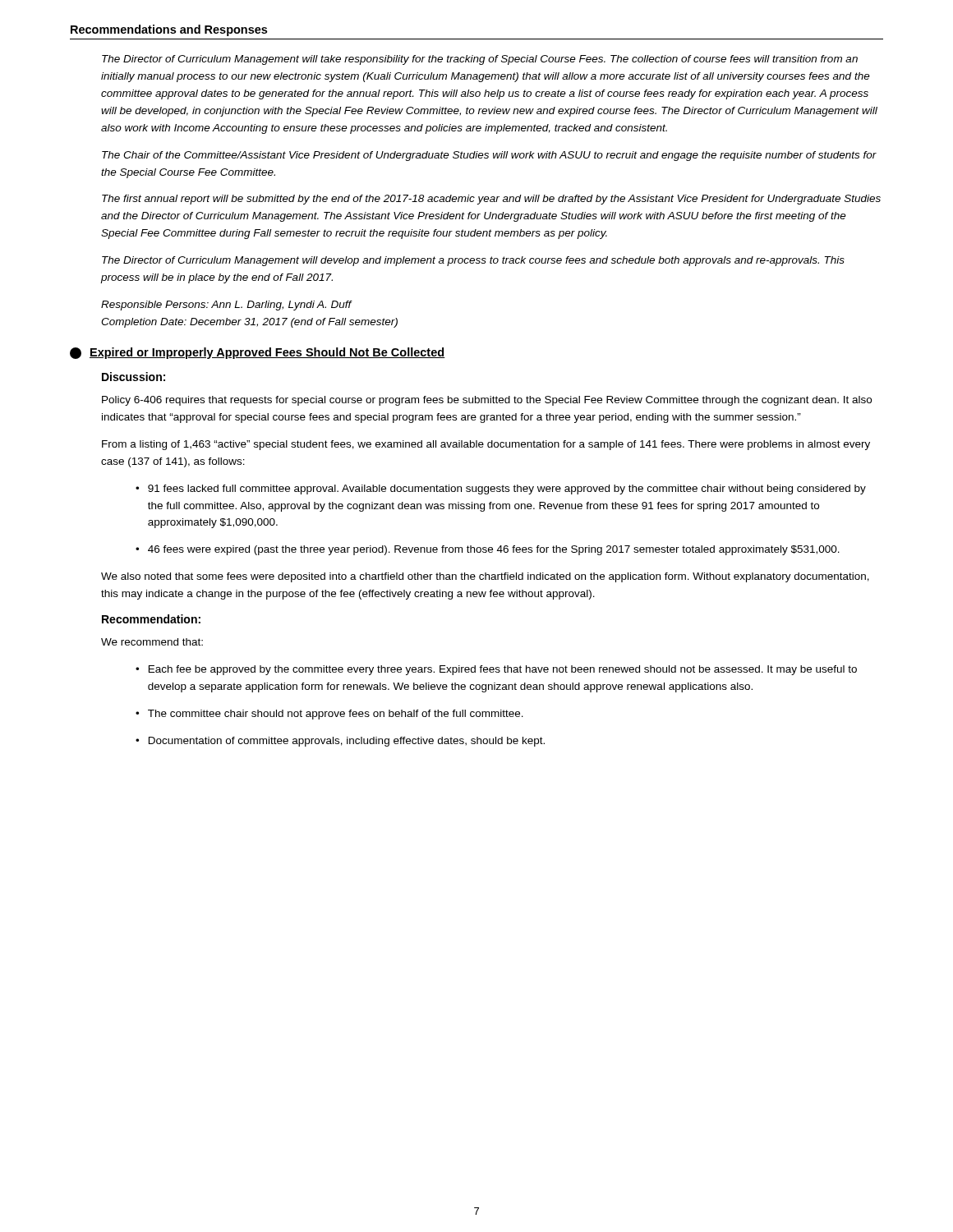Select the passage starting "The first annual report will be submitted"

point(491,216)
